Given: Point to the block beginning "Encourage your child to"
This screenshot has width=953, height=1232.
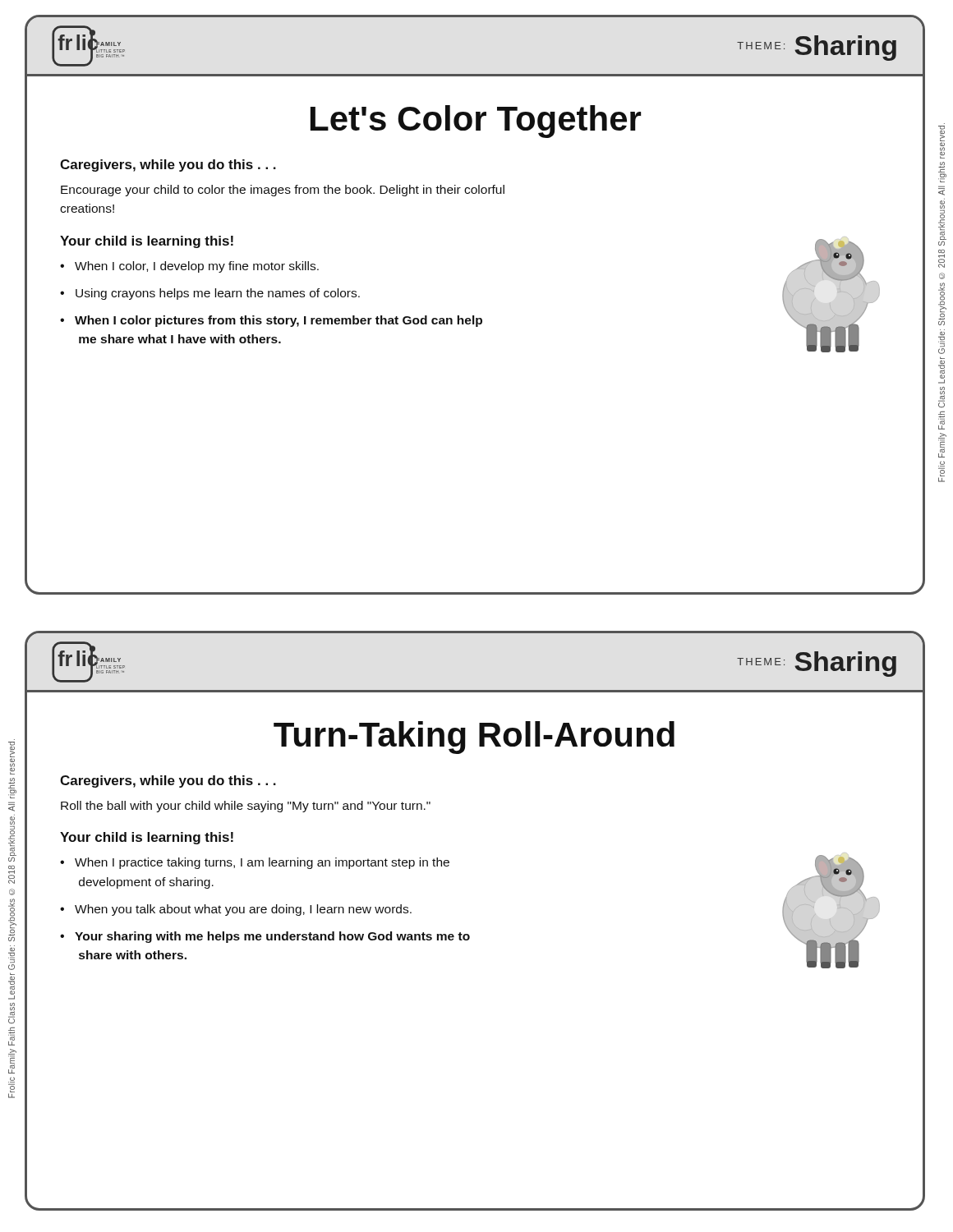Looking at the screenshot, I should 283,199.
